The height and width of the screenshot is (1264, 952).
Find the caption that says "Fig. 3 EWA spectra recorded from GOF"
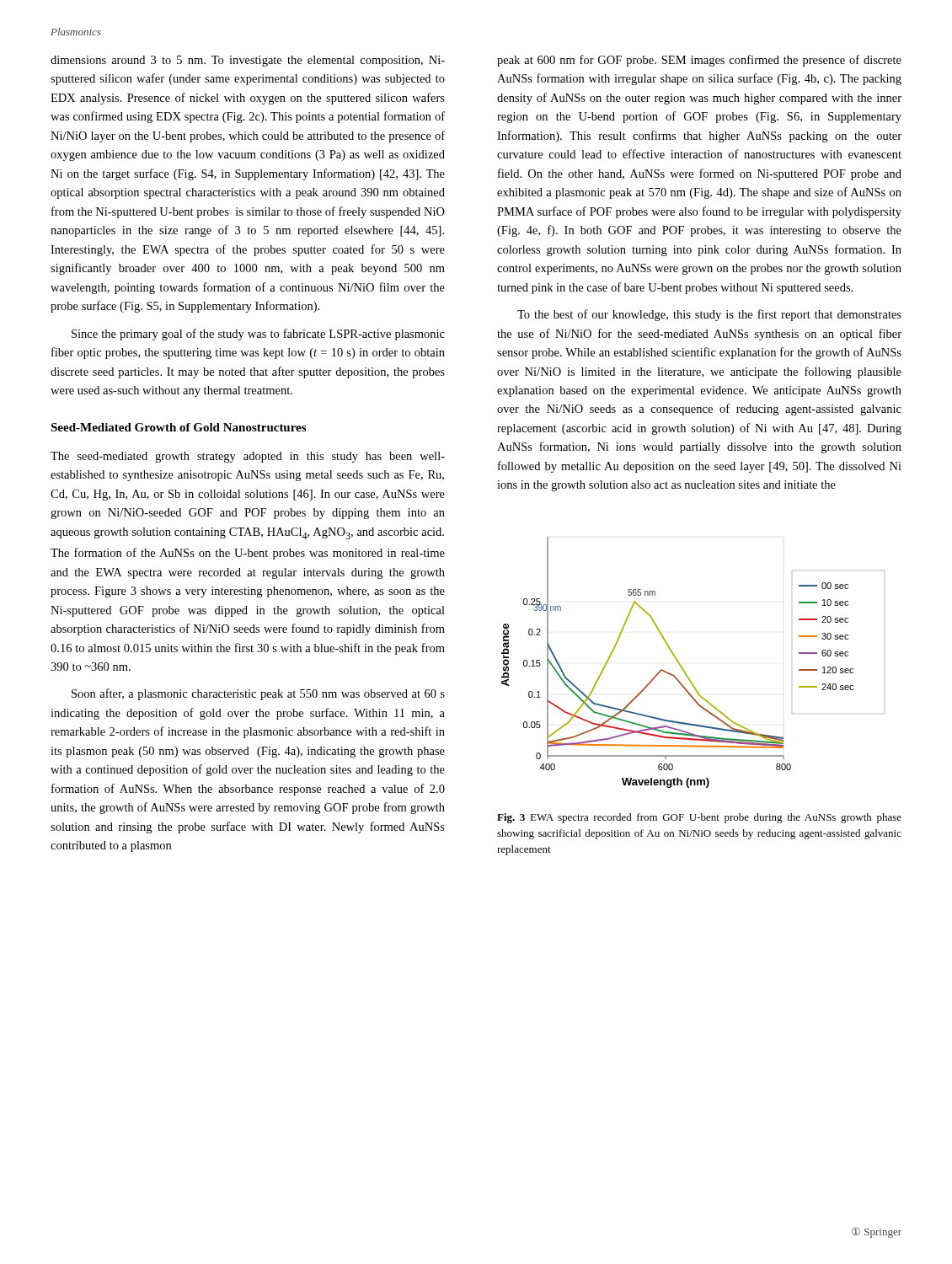pos(699,833)
